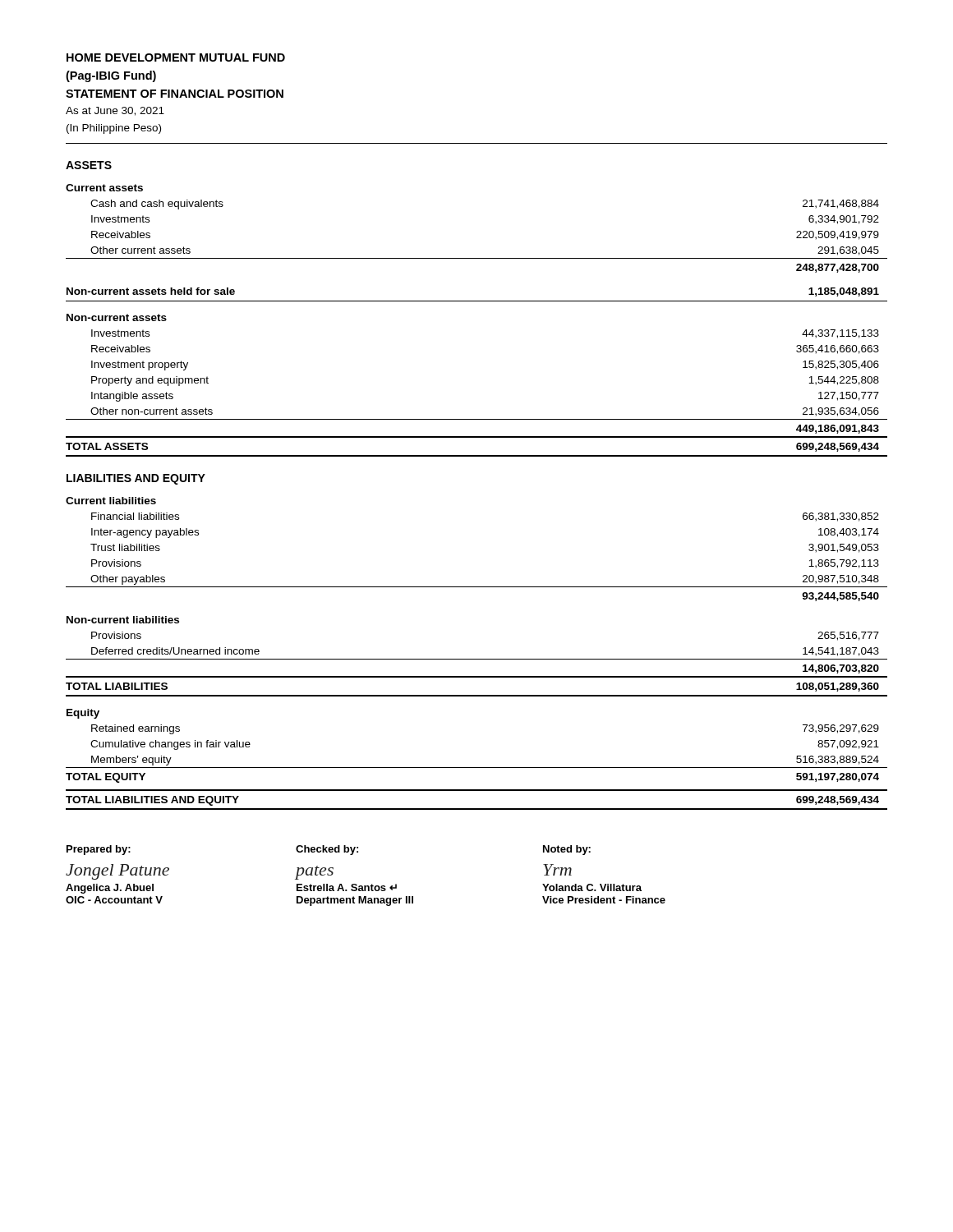Find the text starting "HOME DEVELOPMENT MUTUAL"
Image resolution: width=953 pixels, height=1232 pixels.
click(176, 57)
